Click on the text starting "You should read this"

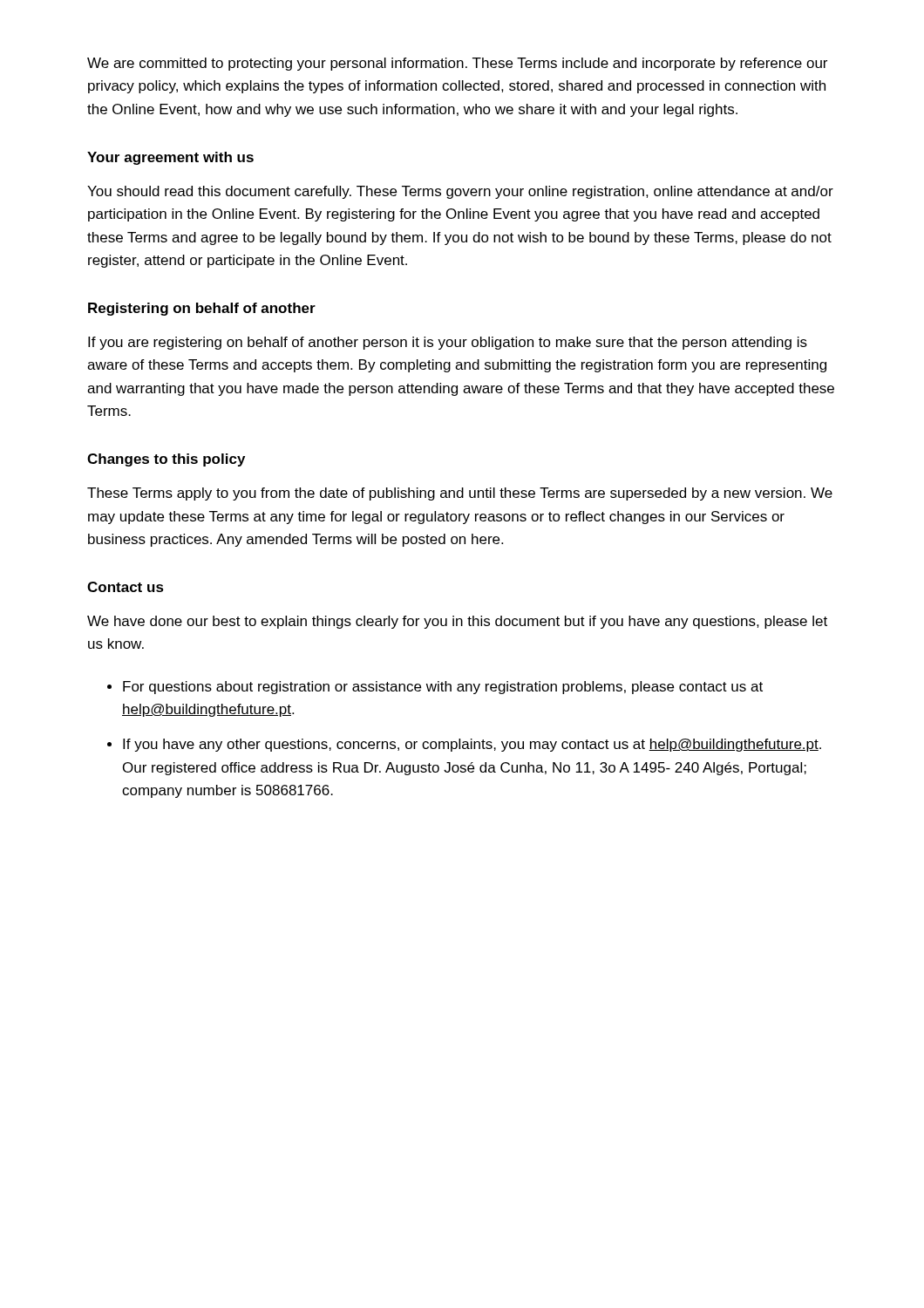[460, 226]
